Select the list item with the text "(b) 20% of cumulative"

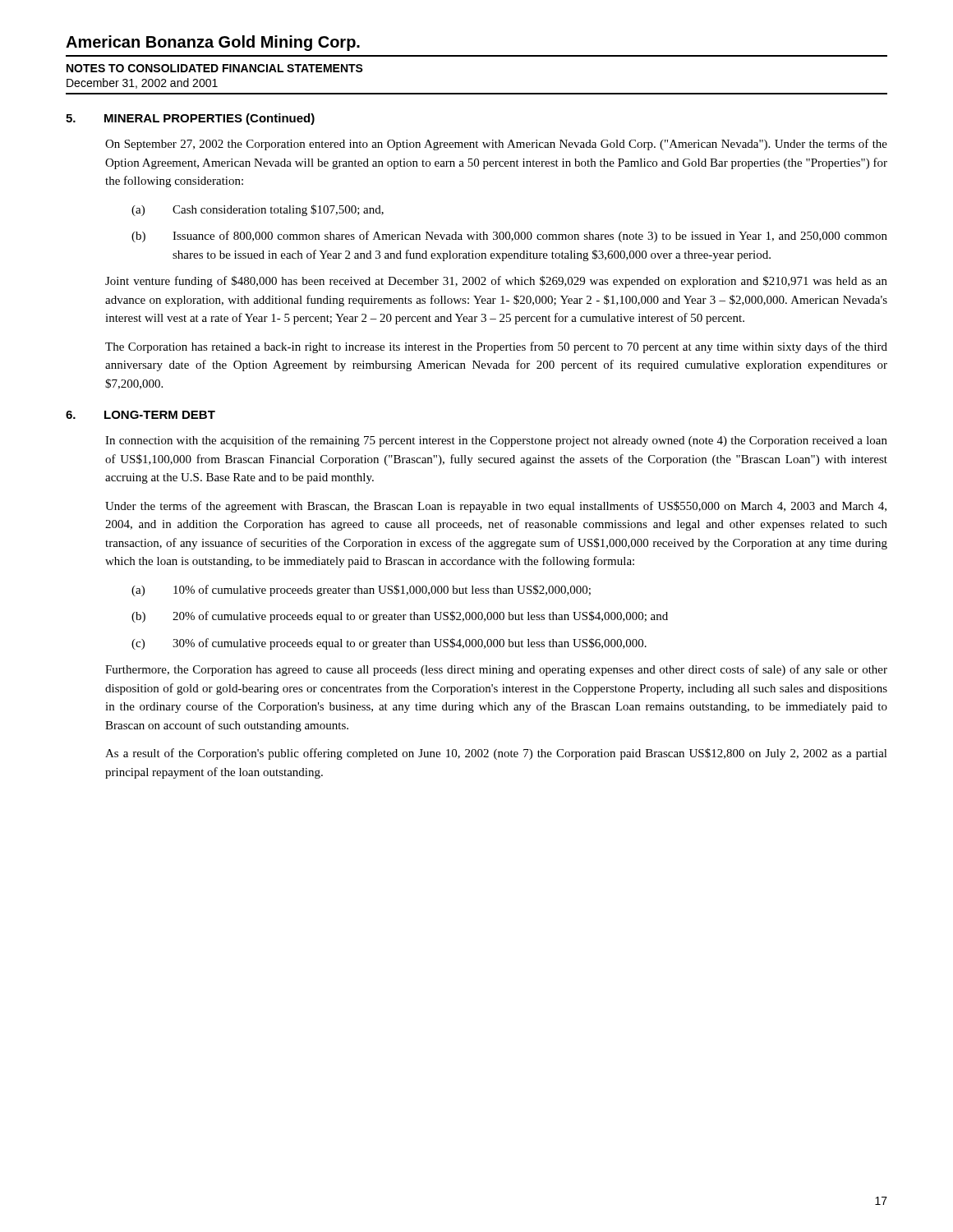click(509, 616)
